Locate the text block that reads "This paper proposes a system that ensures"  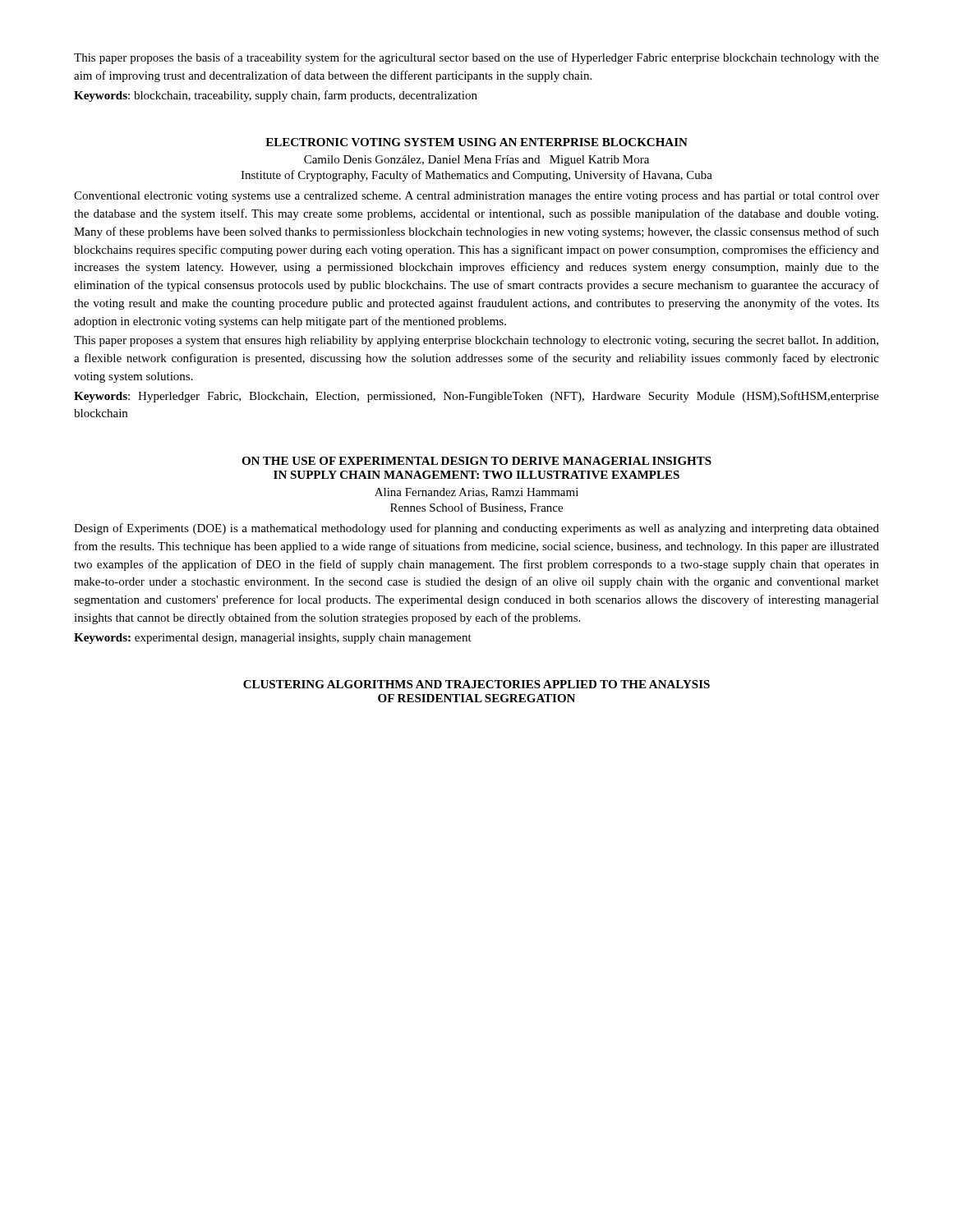pos(476,358)
